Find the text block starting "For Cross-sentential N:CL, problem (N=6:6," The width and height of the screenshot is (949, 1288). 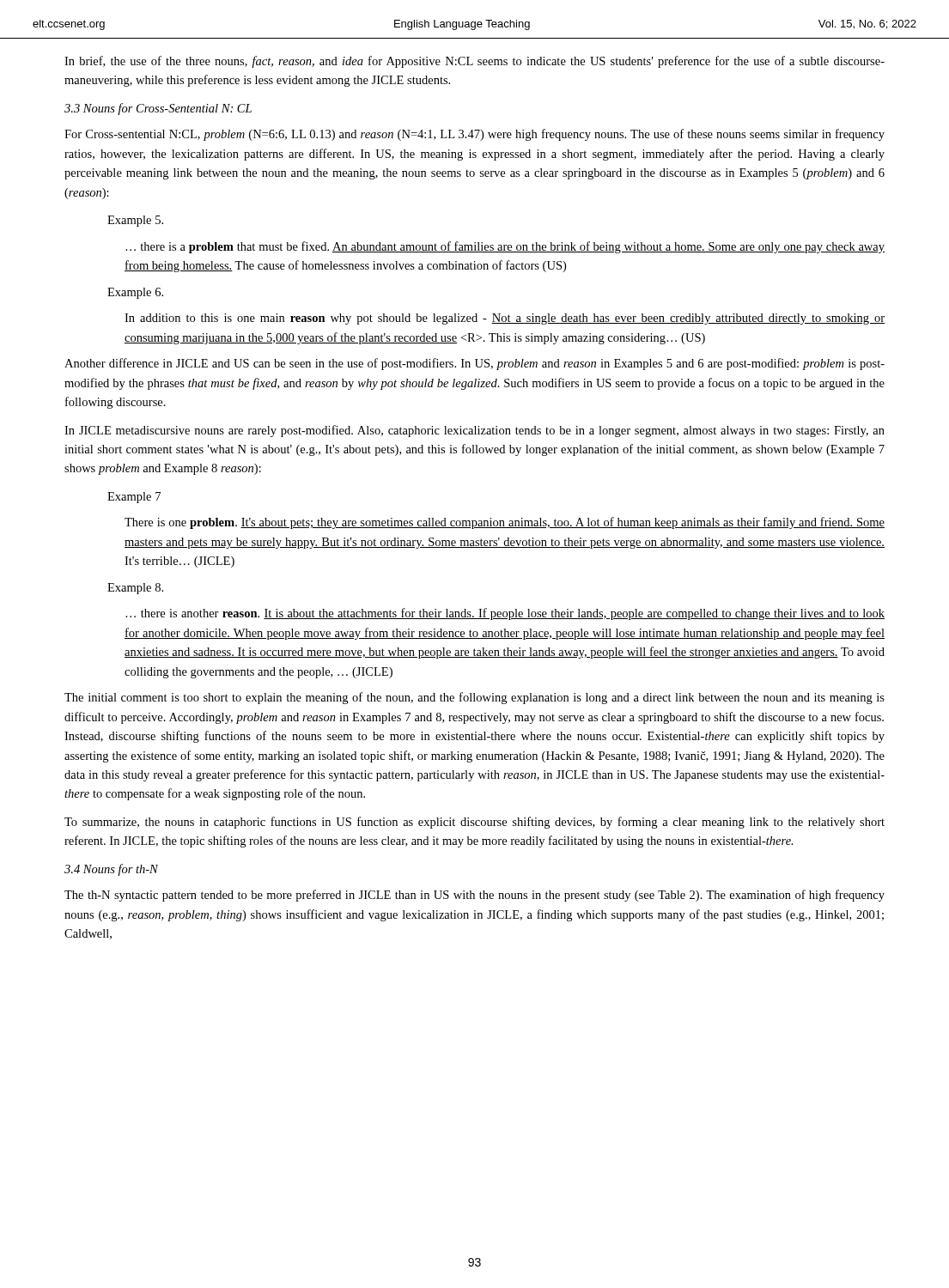coord(474,163)
